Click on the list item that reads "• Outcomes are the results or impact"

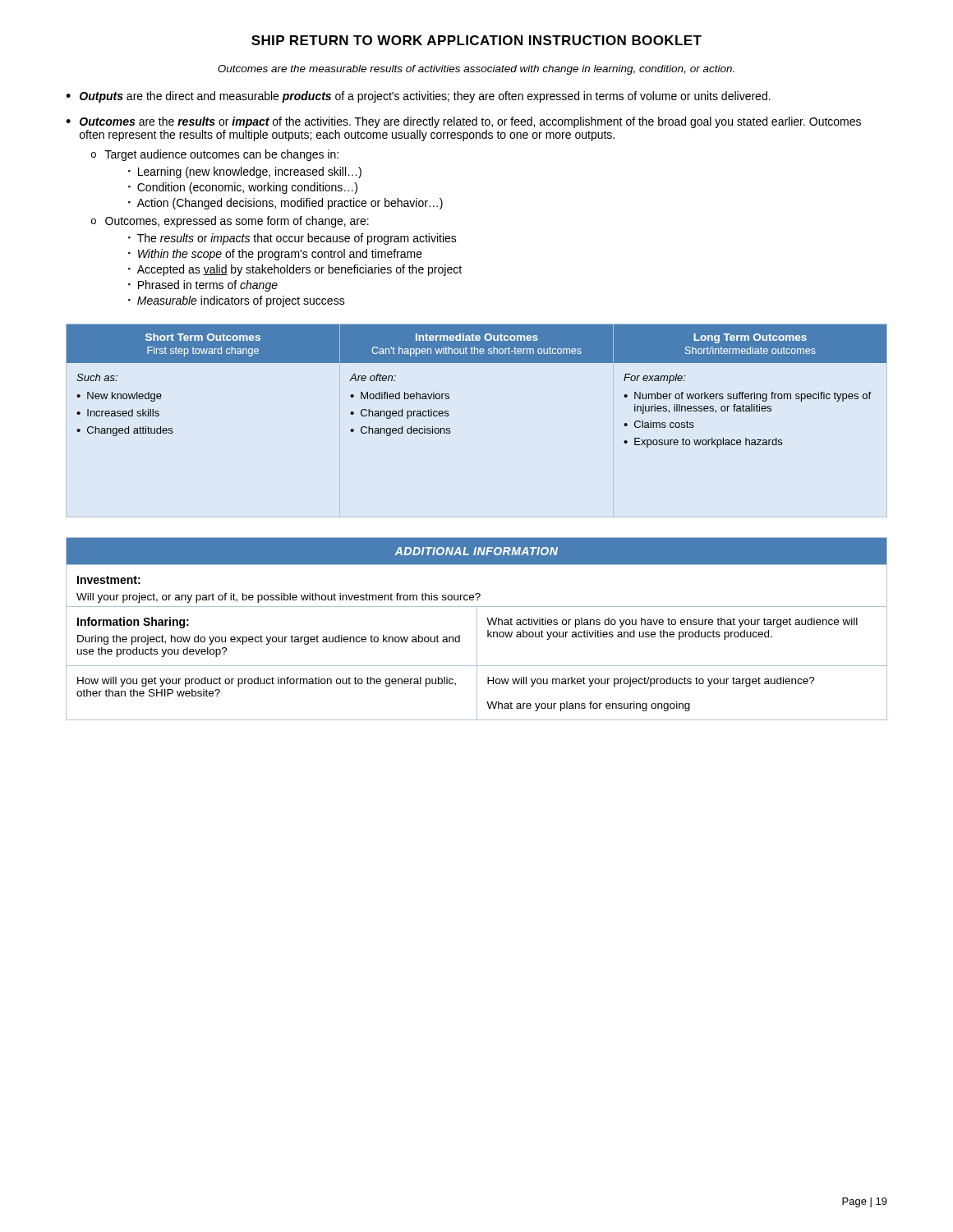463,122
